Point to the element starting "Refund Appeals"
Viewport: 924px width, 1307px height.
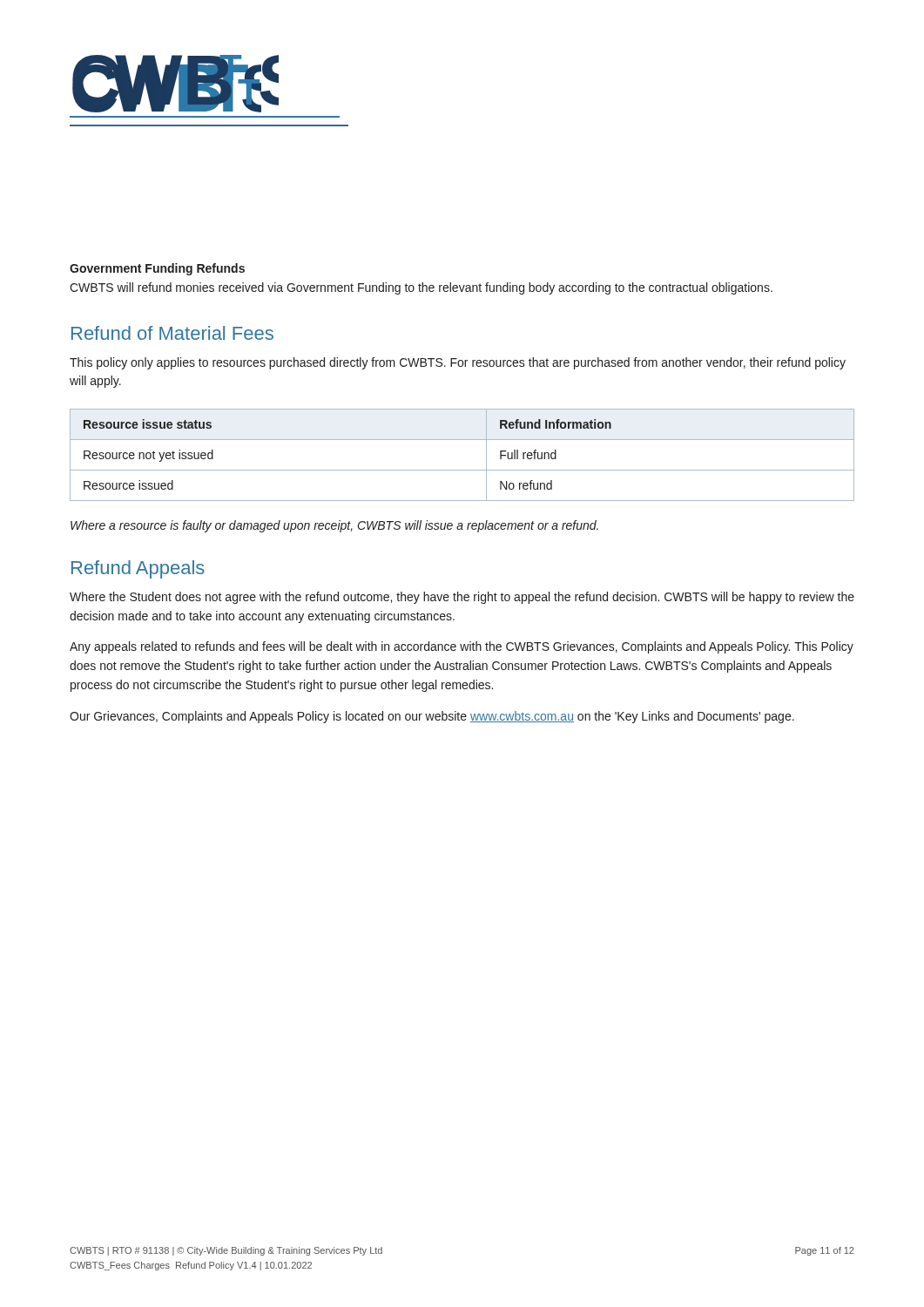pyautogui.click(x=137, y=568)
